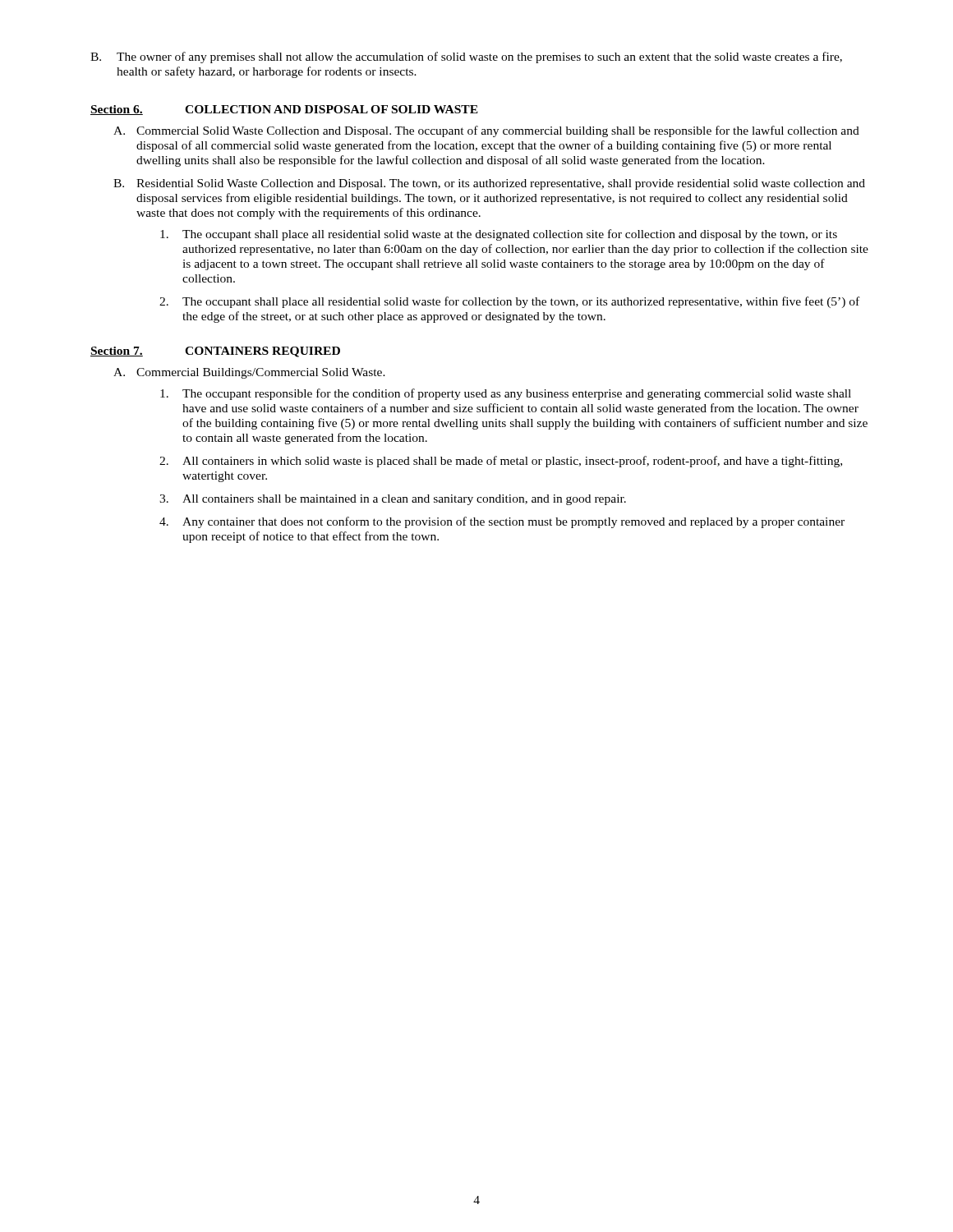This screenshot has height=1232, width=953.
Task: Locate the block starting "B. The owner of any premises"
Action: pyautogui.click(x=481, y=64)
